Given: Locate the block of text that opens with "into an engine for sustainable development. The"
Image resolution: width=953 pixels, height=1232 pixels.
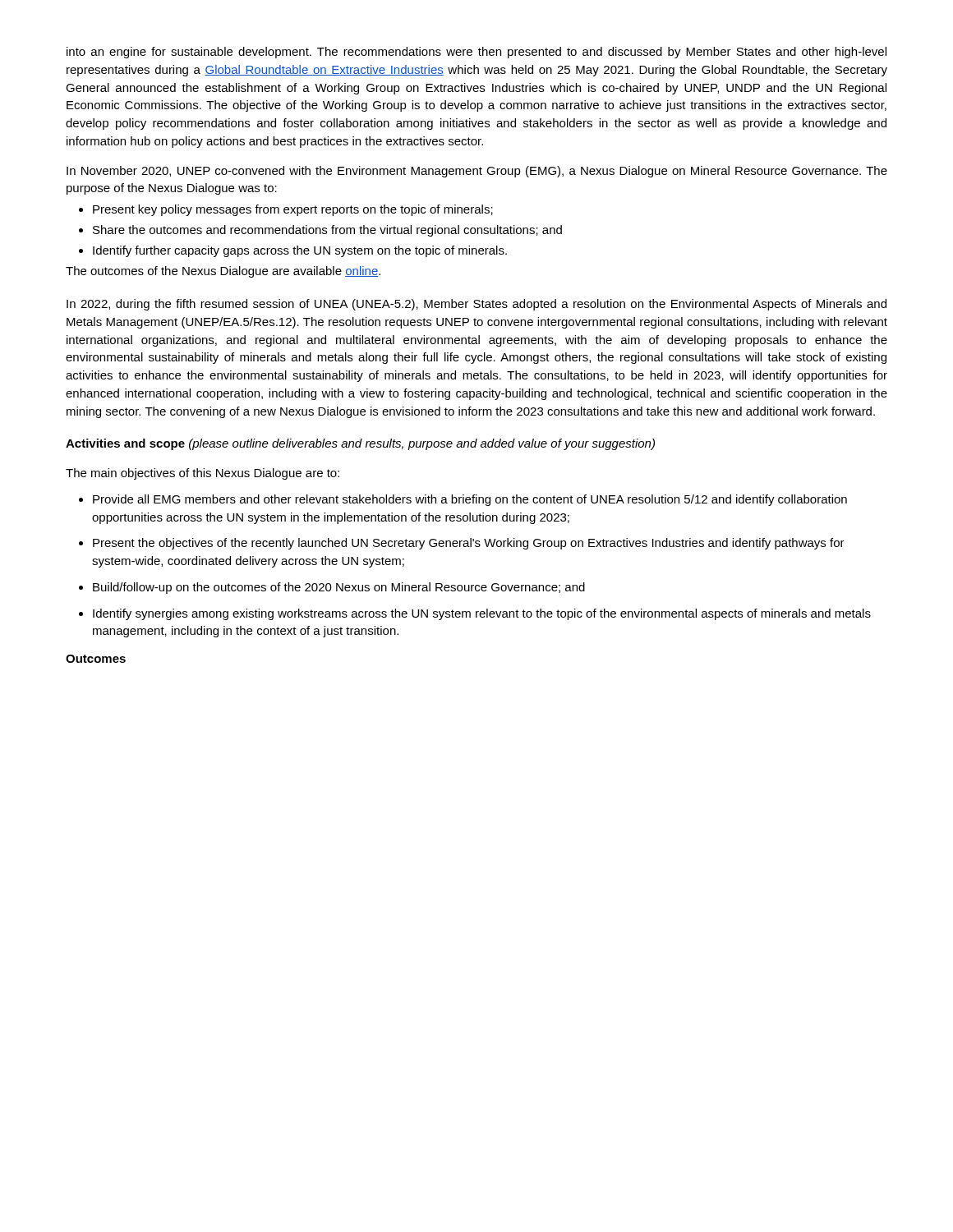Looking at the screenshot, I should [x=476, y=96].
